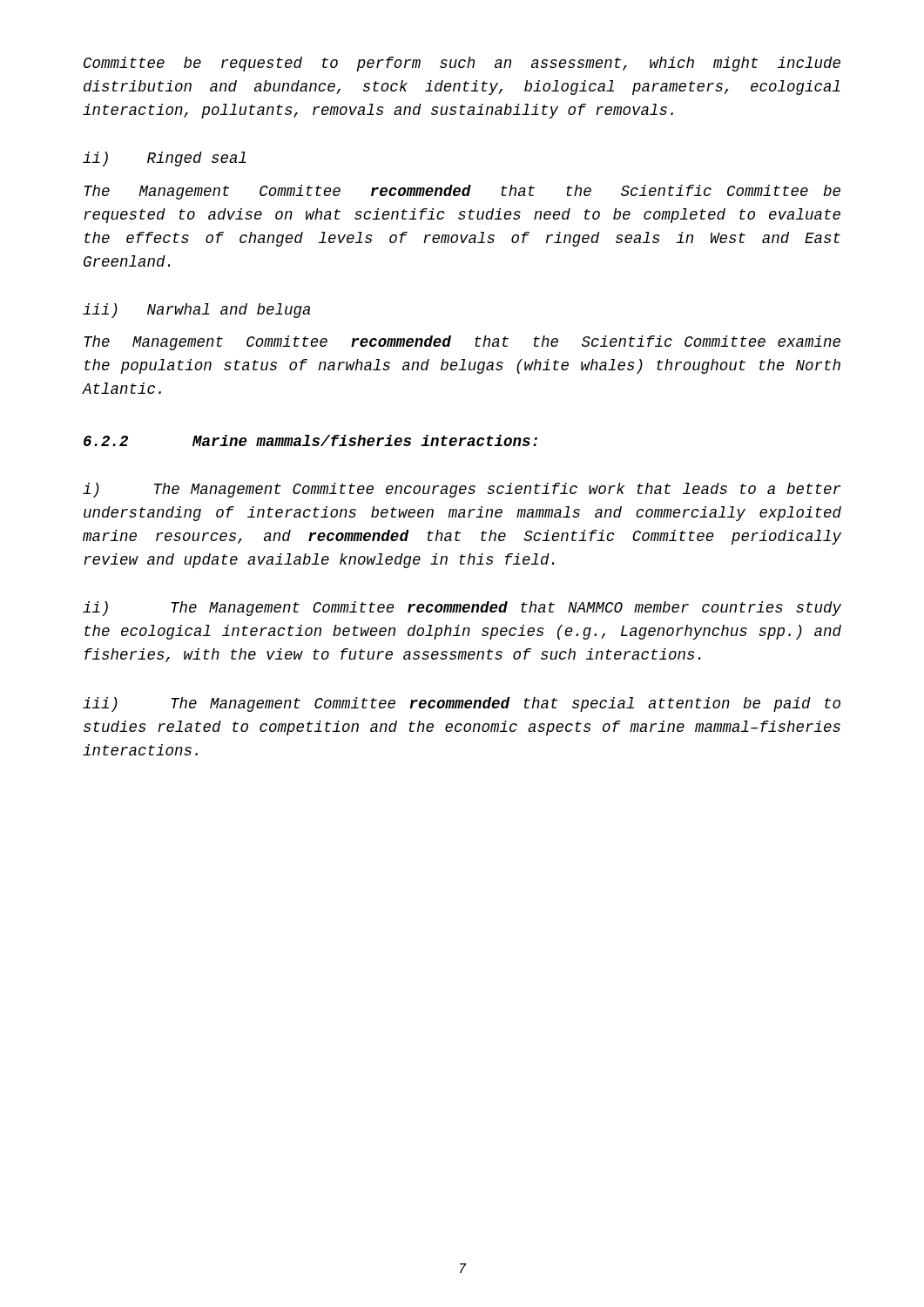This screenshot has height=1307, width=924.
Task: Navigate to the text starting "i) The Management"
Action: (462, 525)
